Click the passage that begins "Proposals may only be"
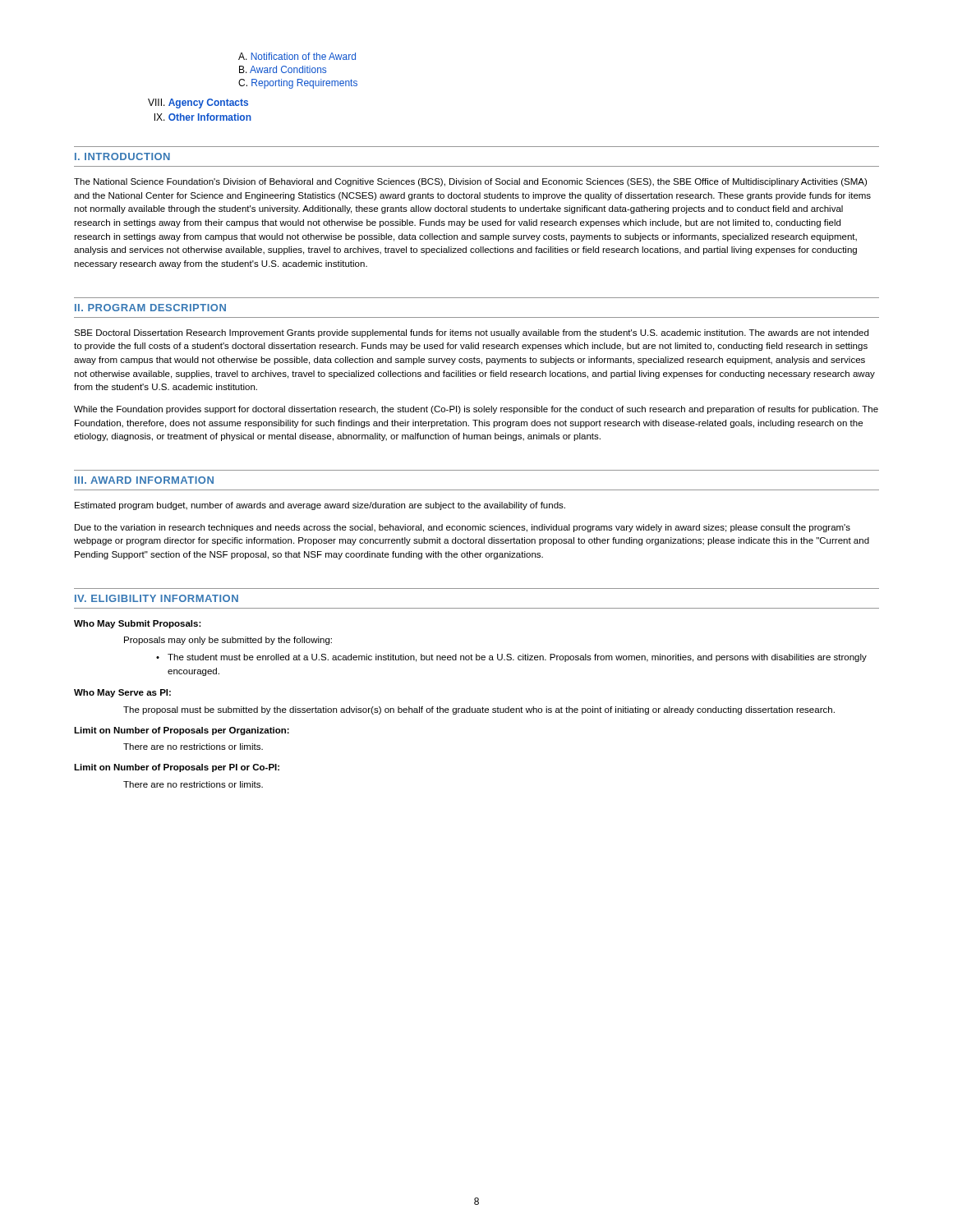953x1232 pixels. click(228, 640)
